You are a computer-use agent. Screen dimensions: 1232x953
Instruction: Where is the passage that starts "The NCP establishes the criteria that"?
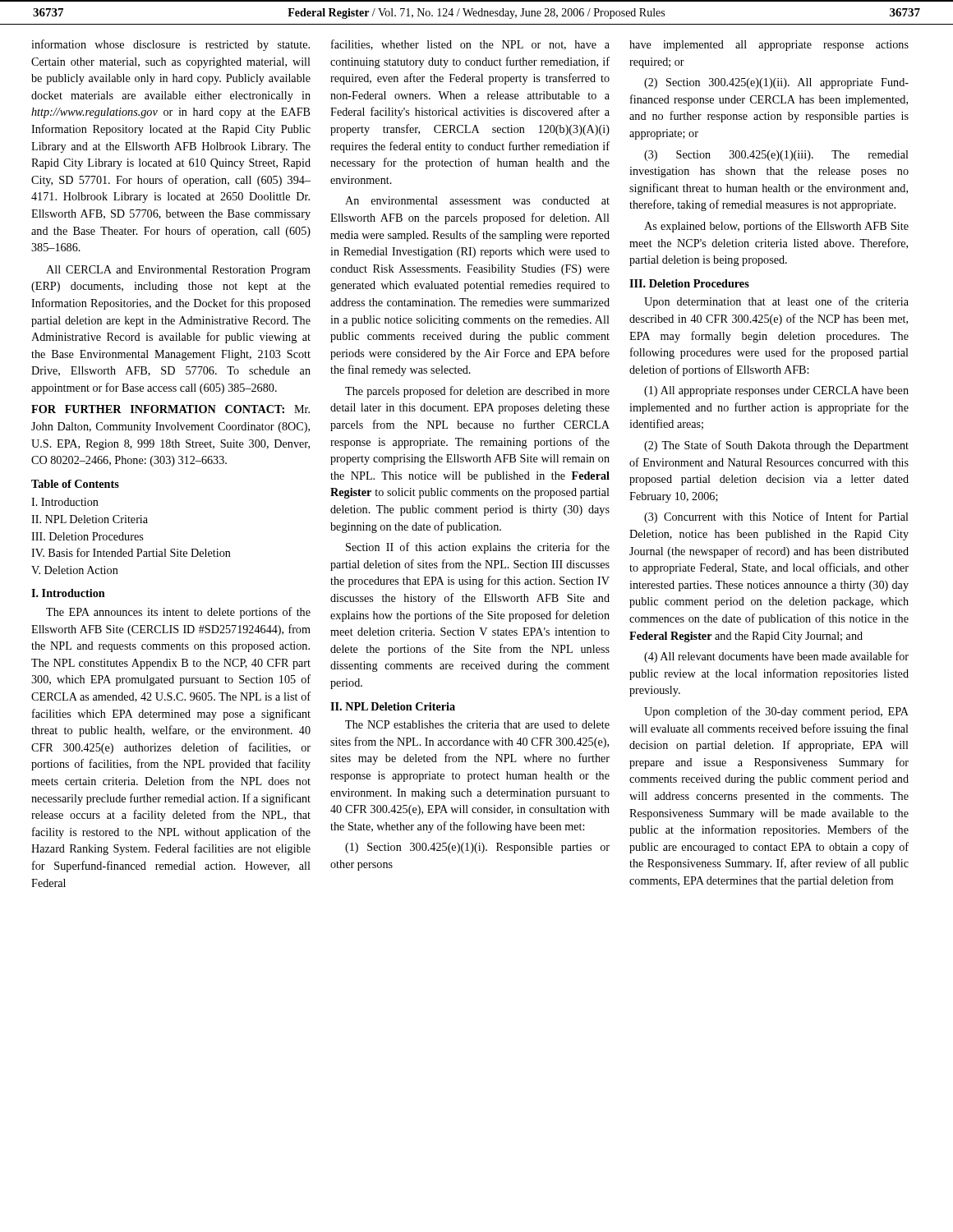click(470, 775)
